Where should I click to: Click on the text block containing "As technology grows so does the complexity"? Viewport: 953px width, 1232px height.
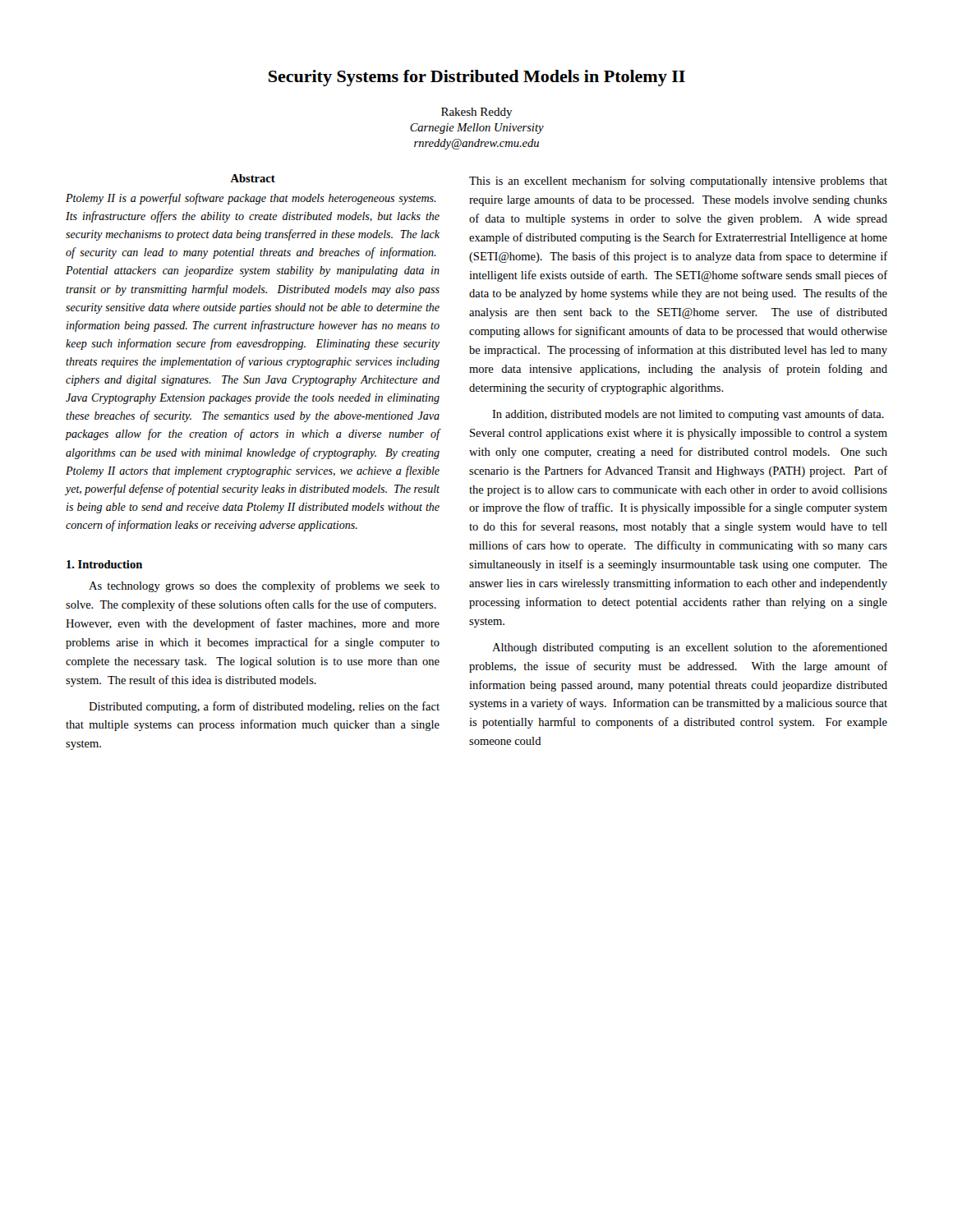(253, 633)
